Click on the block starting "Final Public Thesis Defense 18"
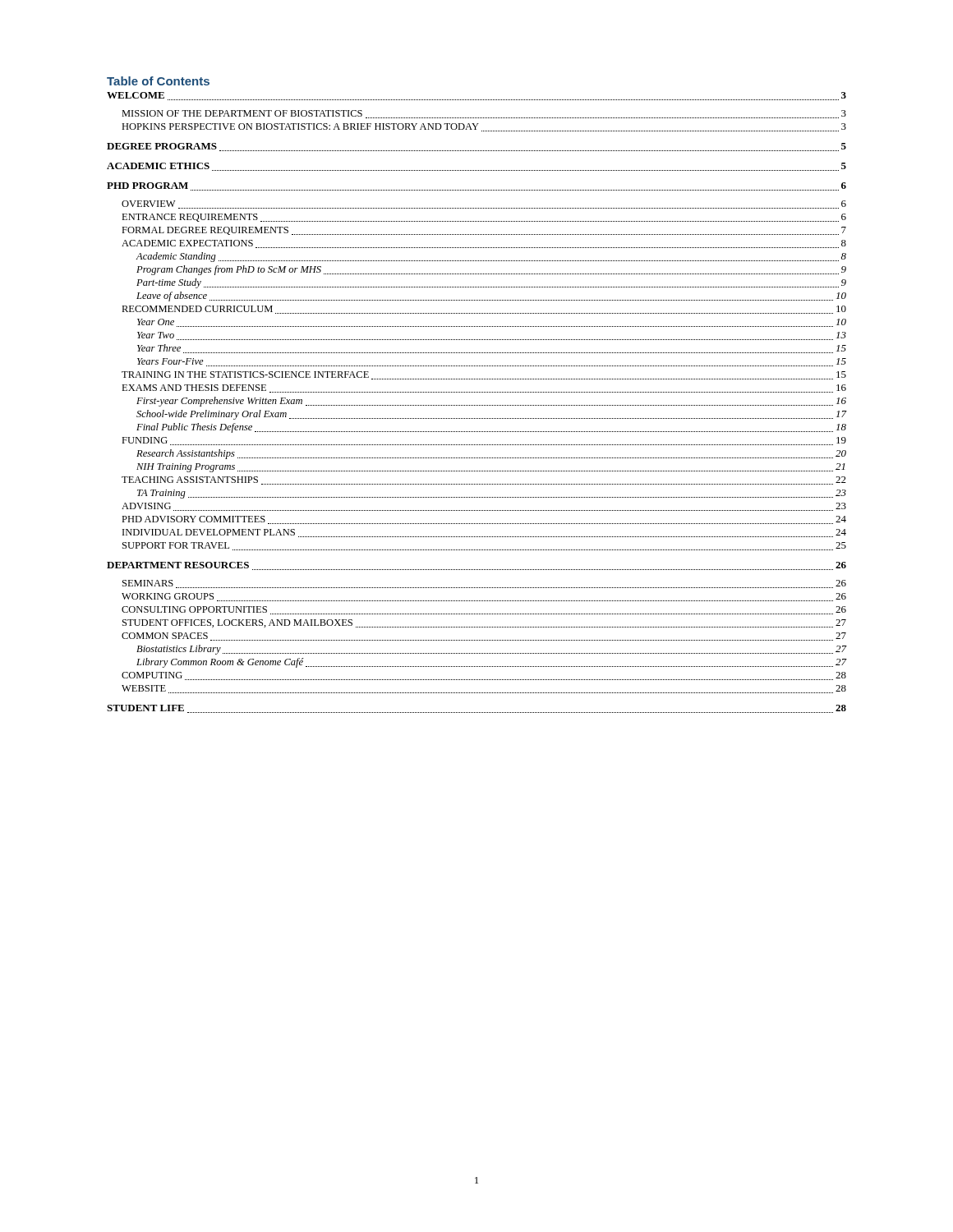953x1232 pixels. point(476,427)
